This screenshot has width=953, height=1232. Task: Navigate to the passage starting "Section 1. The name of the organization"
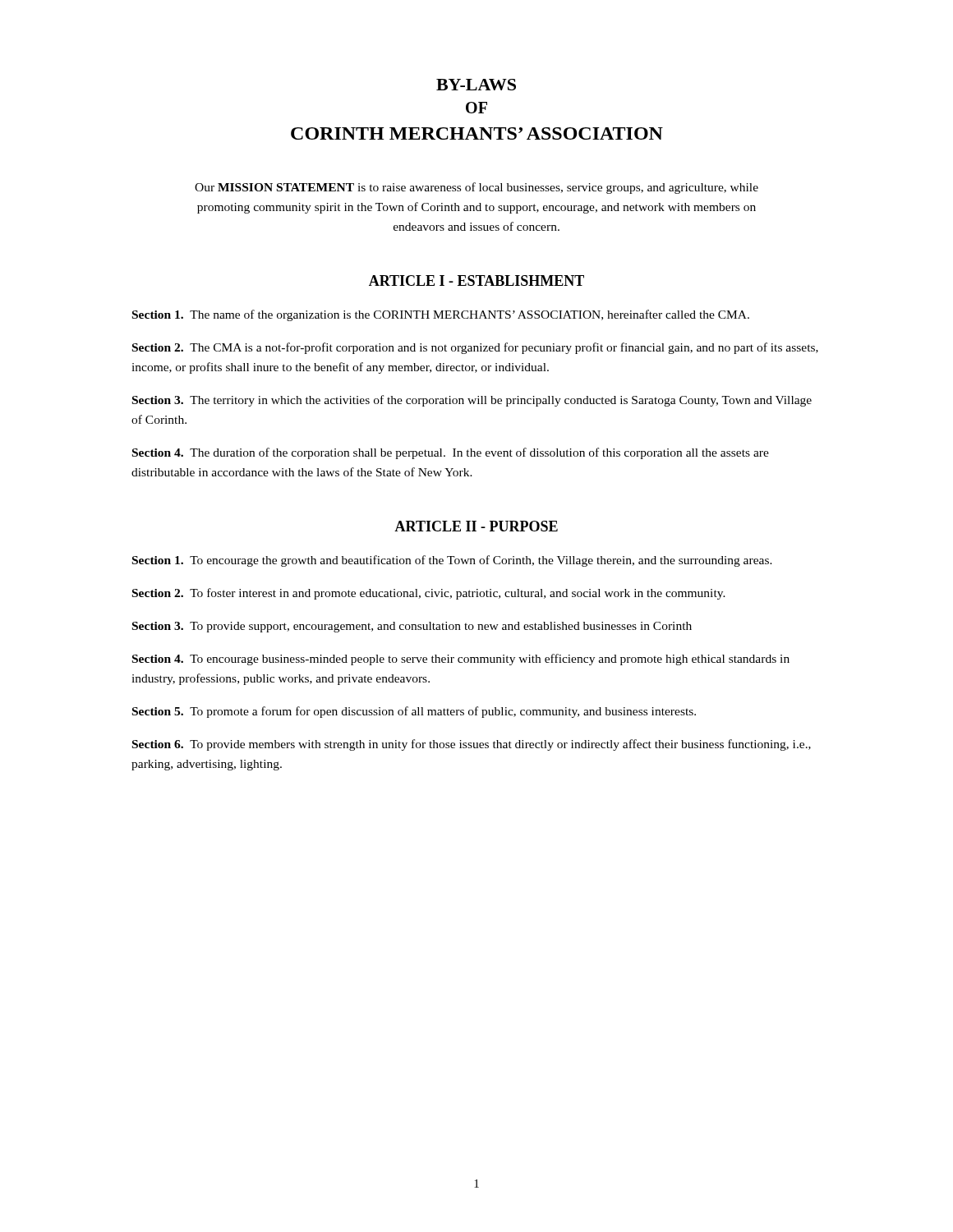tap(441, 314)
